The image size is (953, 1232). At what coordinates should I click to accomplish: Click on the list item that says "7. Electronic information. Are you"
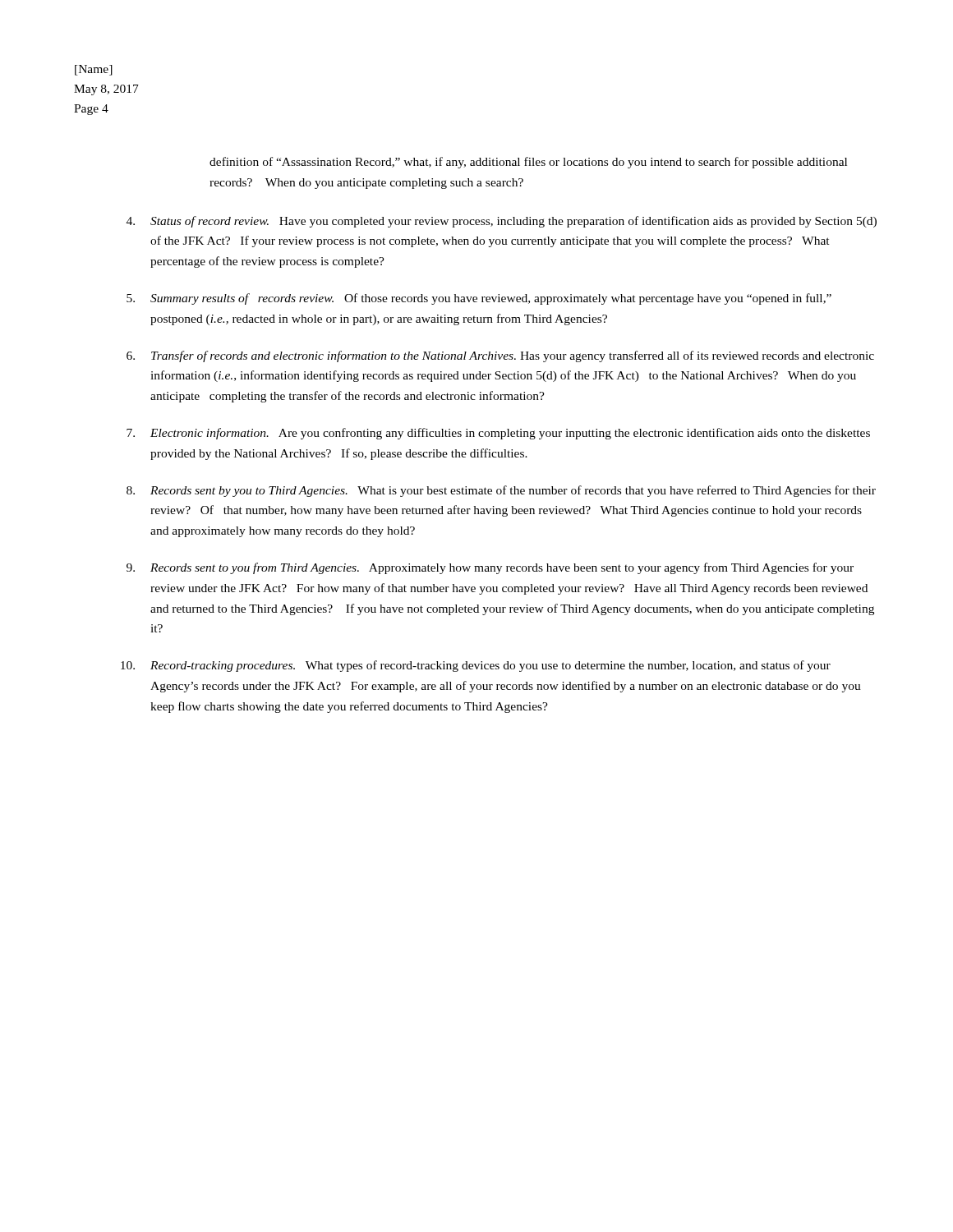476,443
